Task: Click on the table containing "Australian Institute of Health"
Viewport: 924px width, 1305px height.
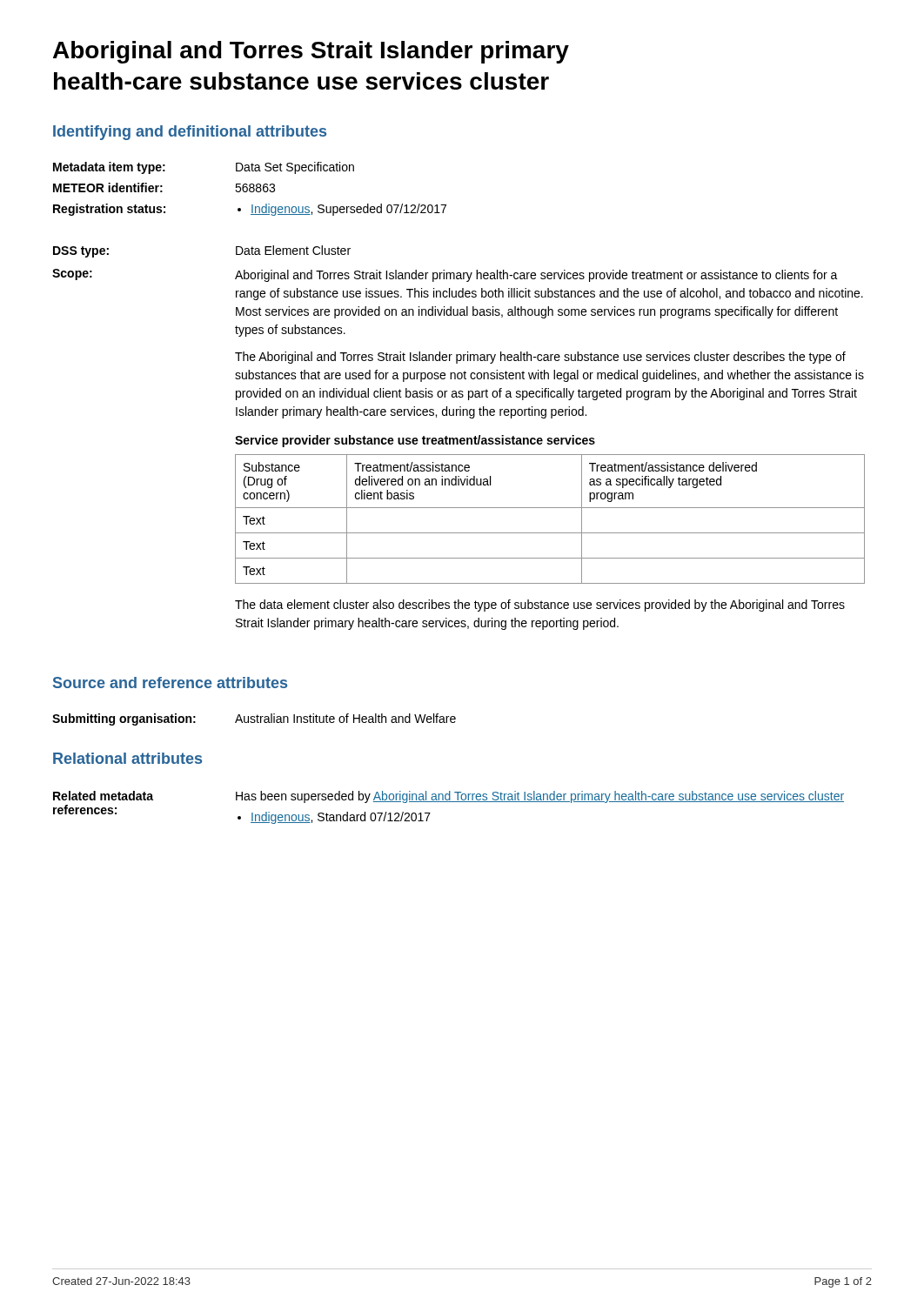Action: tap(462, 718)
